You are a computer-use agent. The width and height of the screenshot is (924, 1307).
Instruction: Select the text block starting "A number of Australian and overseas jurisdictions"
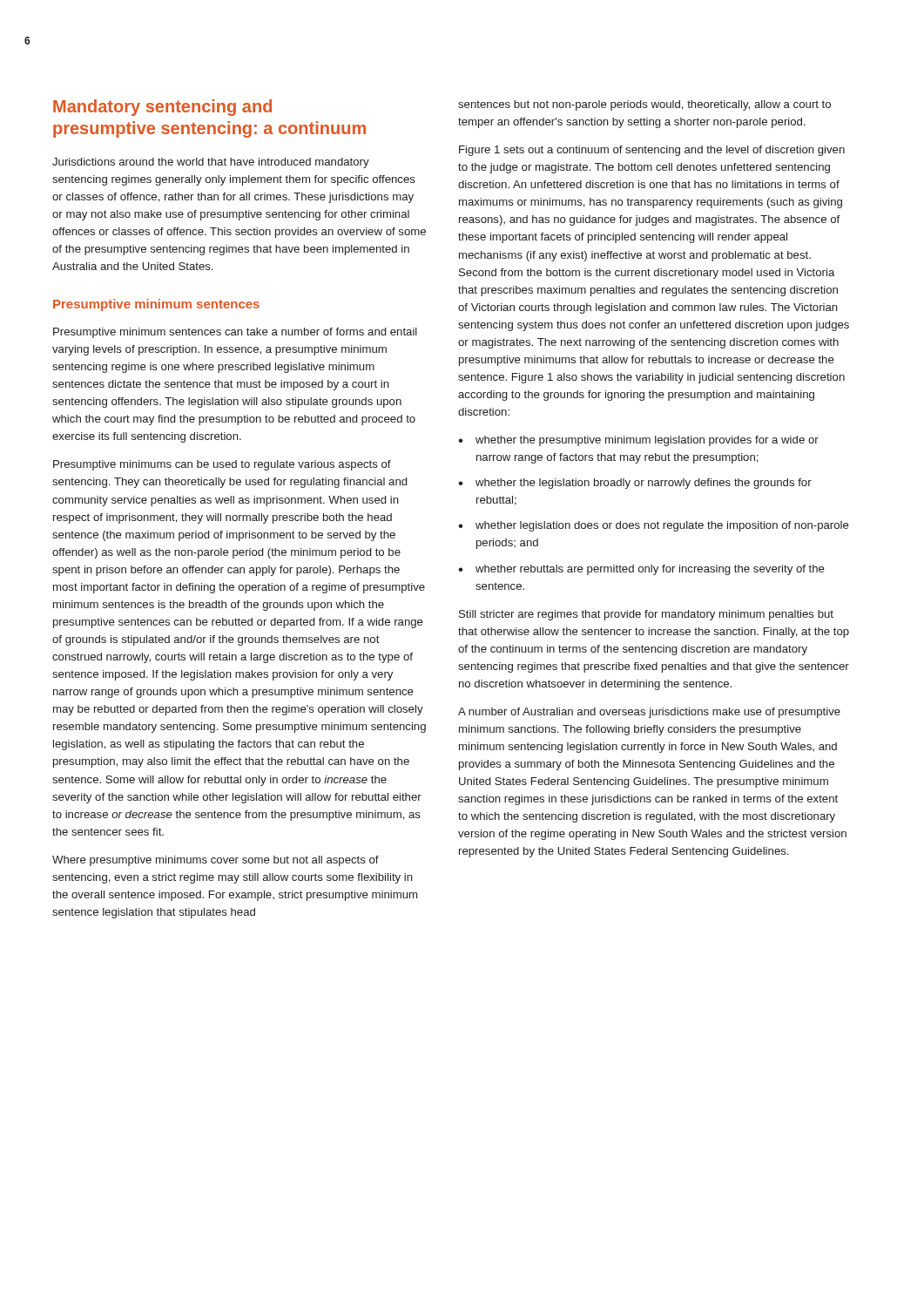653,781
